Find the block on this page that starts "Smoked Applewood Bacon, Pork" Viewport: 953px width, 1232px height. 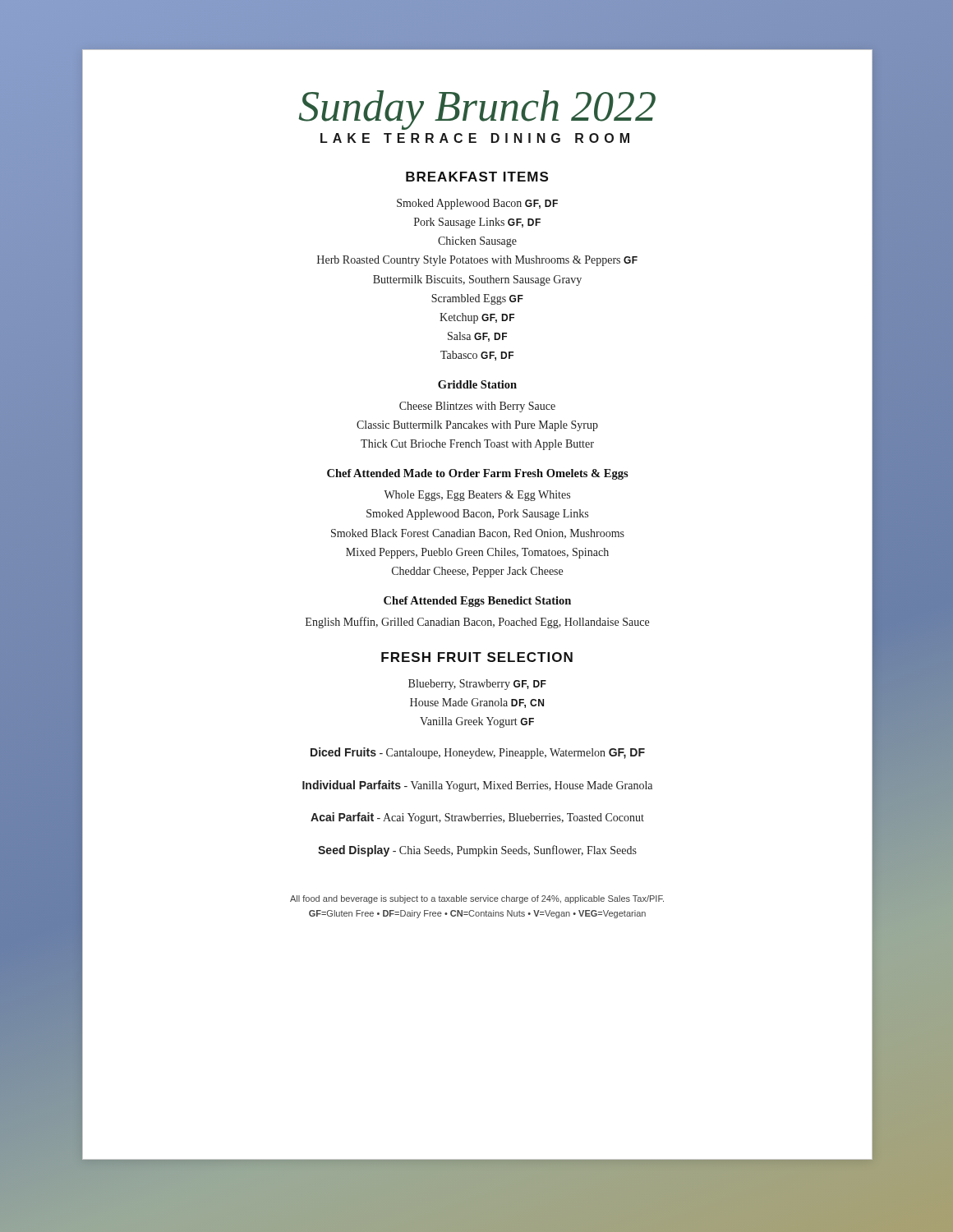(477, 514)
